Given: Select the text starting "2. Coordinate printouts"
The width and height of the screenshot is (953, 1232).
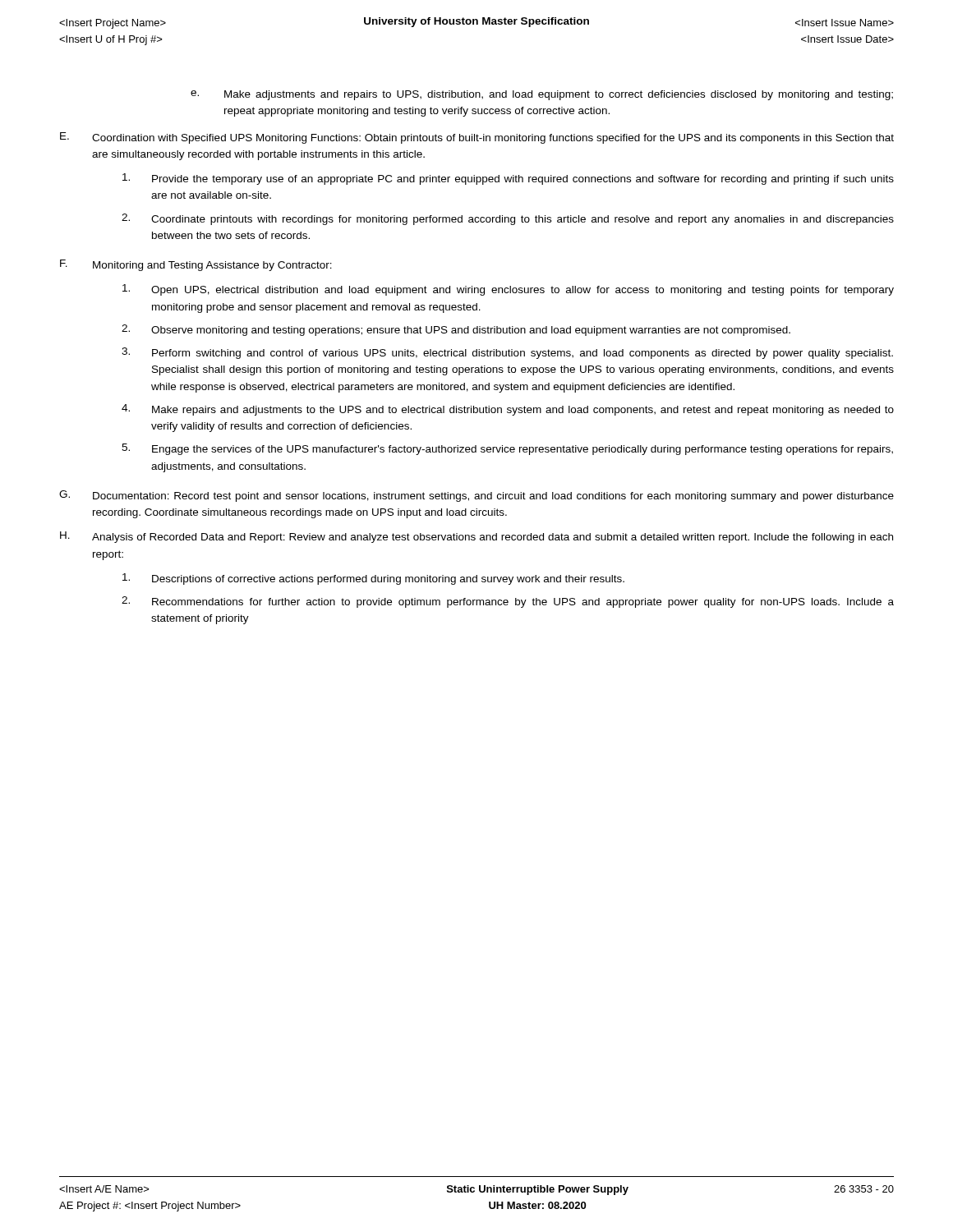Looking at the screenshot, I should click(508, 227).
